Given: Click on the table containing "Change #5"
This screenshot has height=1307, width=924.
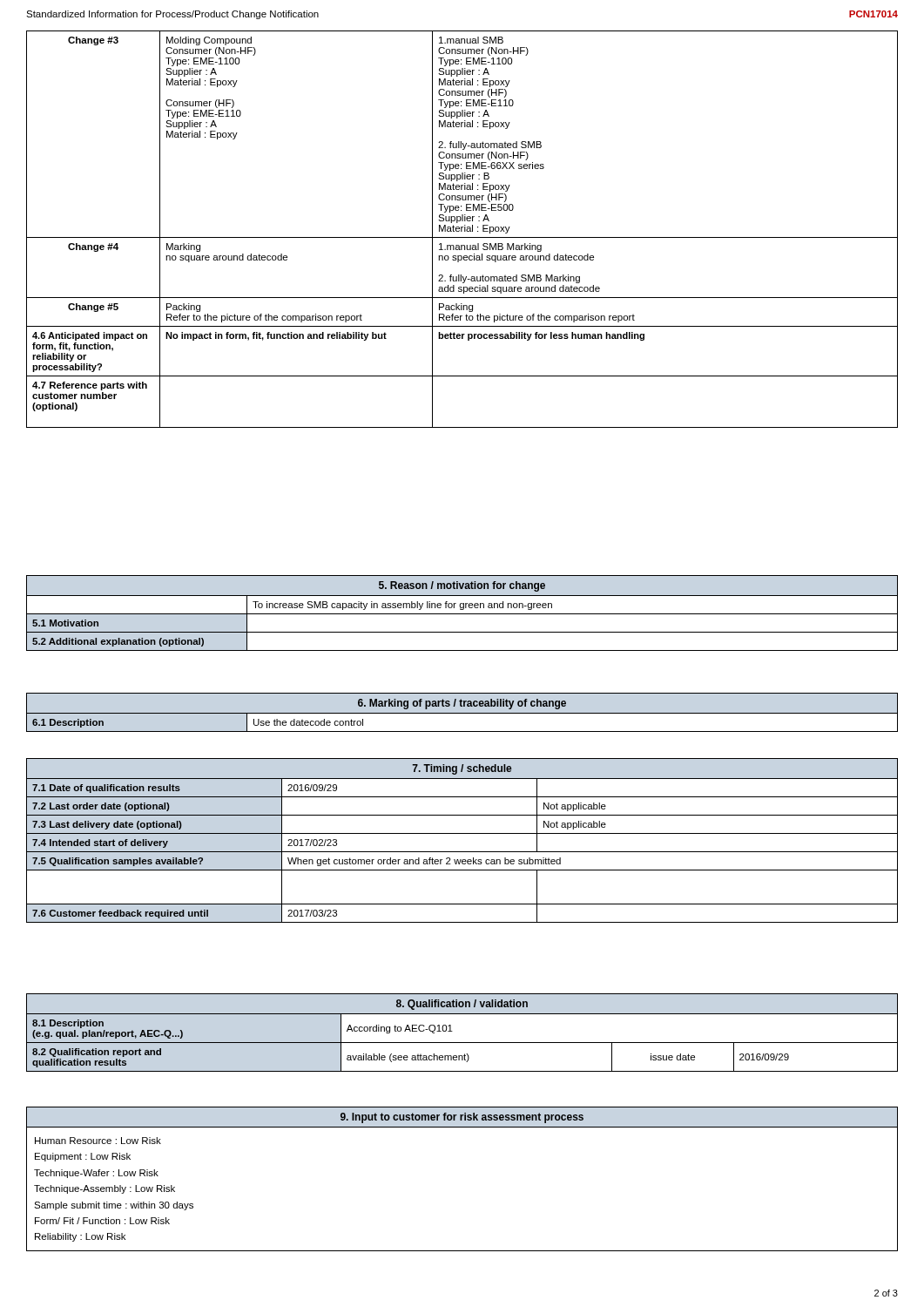Looking at the screenshot, I should (x=462, y=229).
